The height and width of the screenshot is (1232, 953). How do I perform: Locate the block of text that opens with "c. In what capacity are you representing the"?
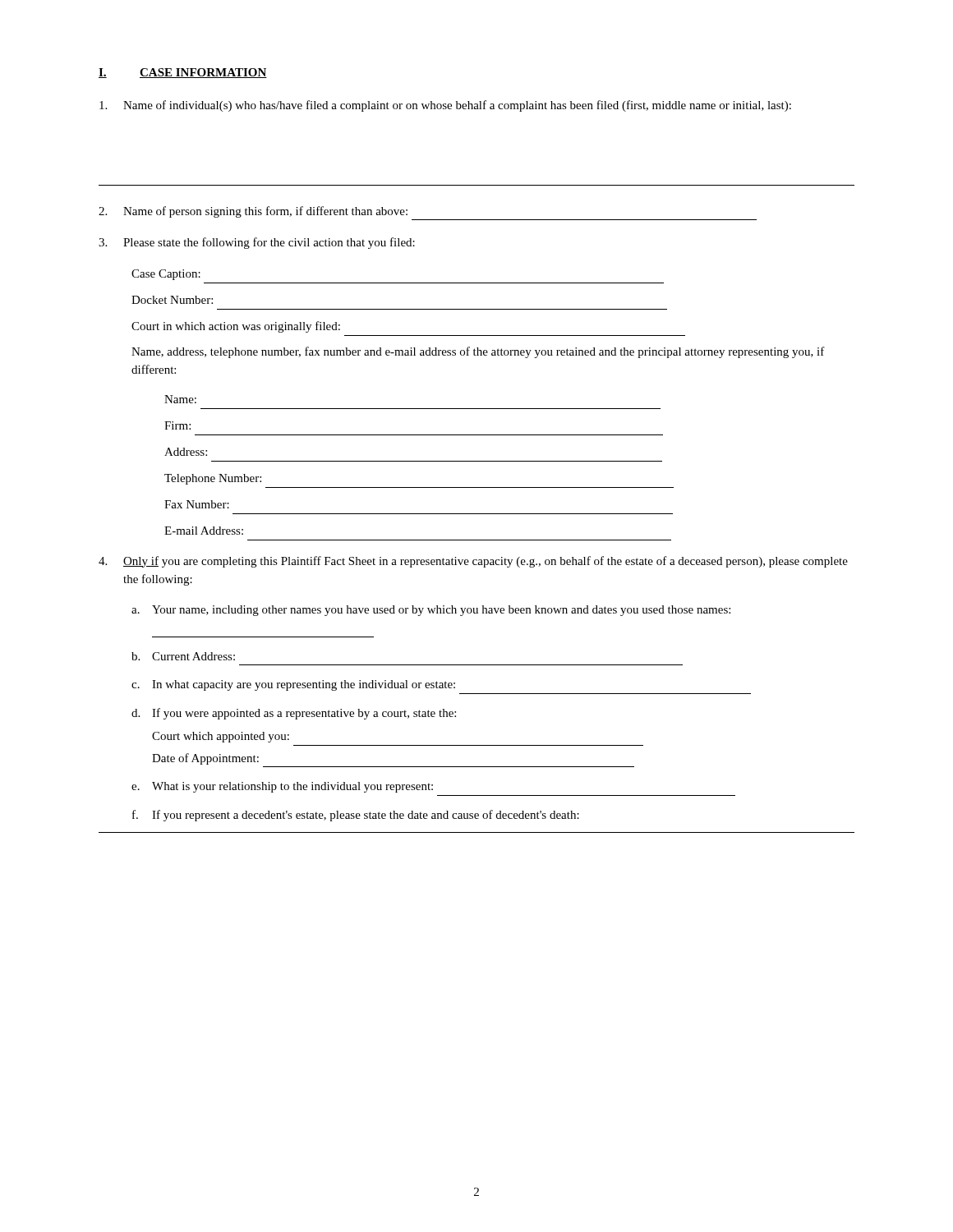441,684
